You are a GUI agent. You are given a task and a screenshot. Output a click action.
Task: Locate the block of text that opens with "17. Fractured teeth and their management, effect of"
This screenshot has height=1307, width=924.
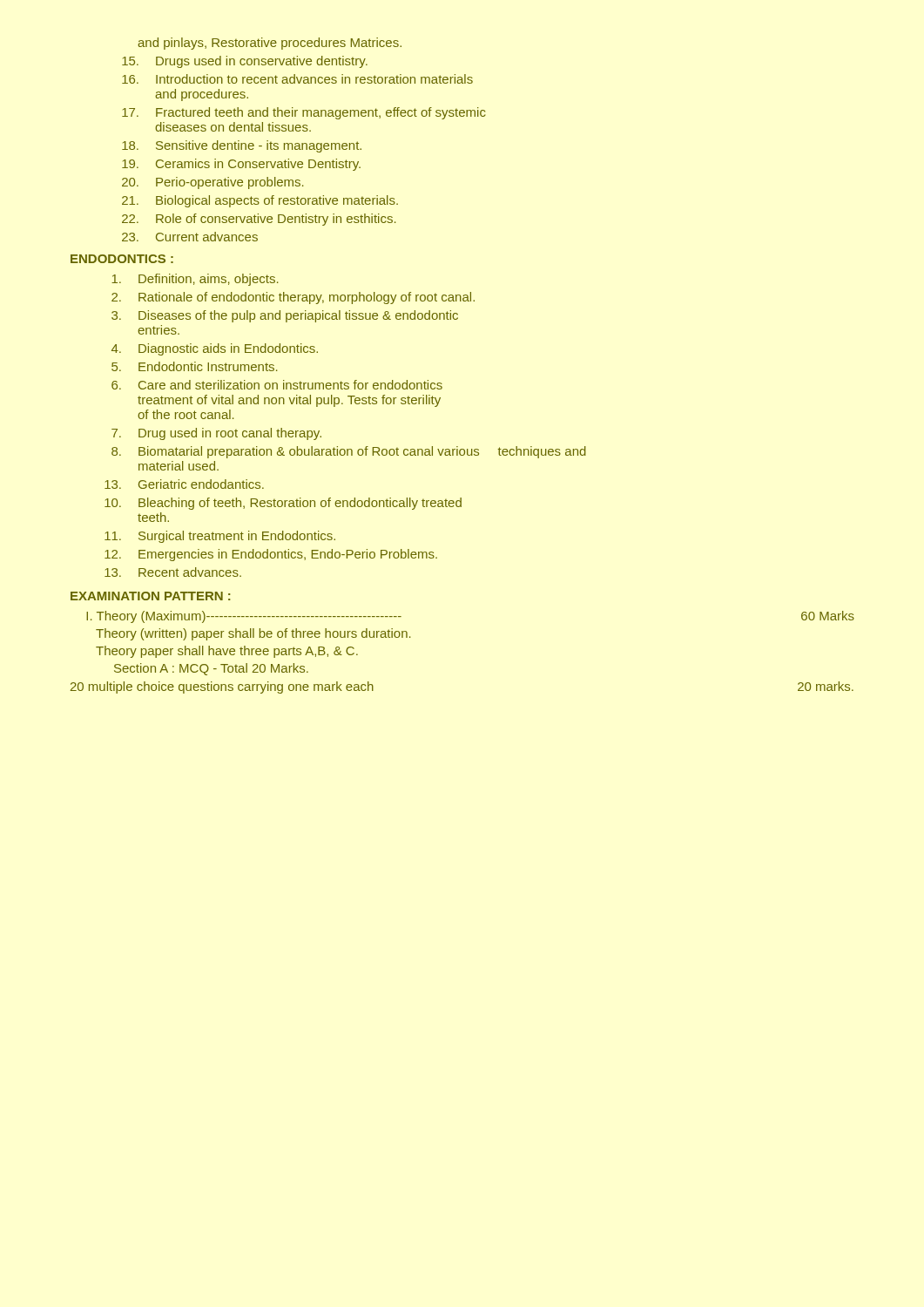coord(462,119)
